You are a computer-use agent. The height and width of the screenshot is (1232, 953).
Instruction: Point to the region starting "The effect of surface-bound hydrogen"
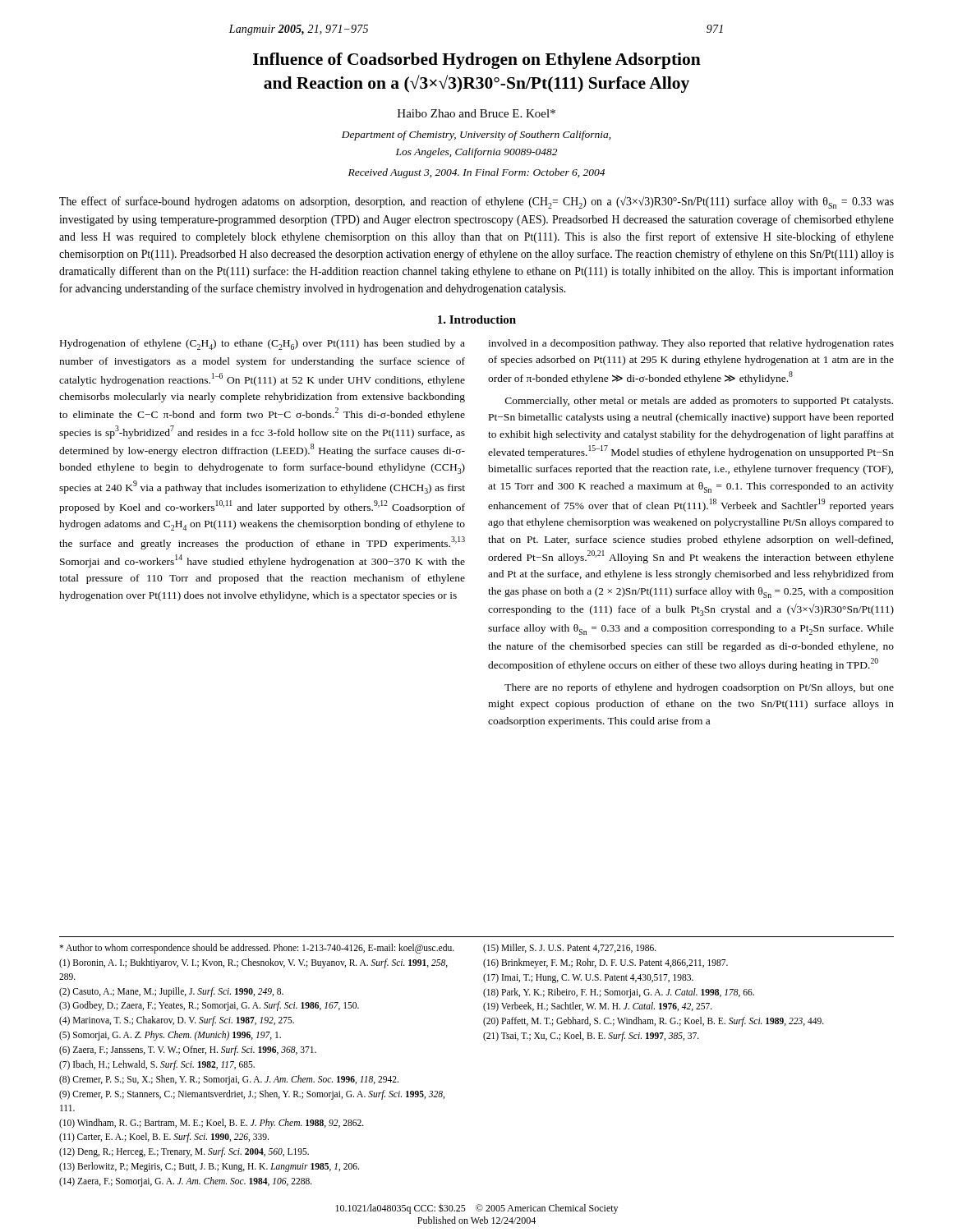pos(476,245)
